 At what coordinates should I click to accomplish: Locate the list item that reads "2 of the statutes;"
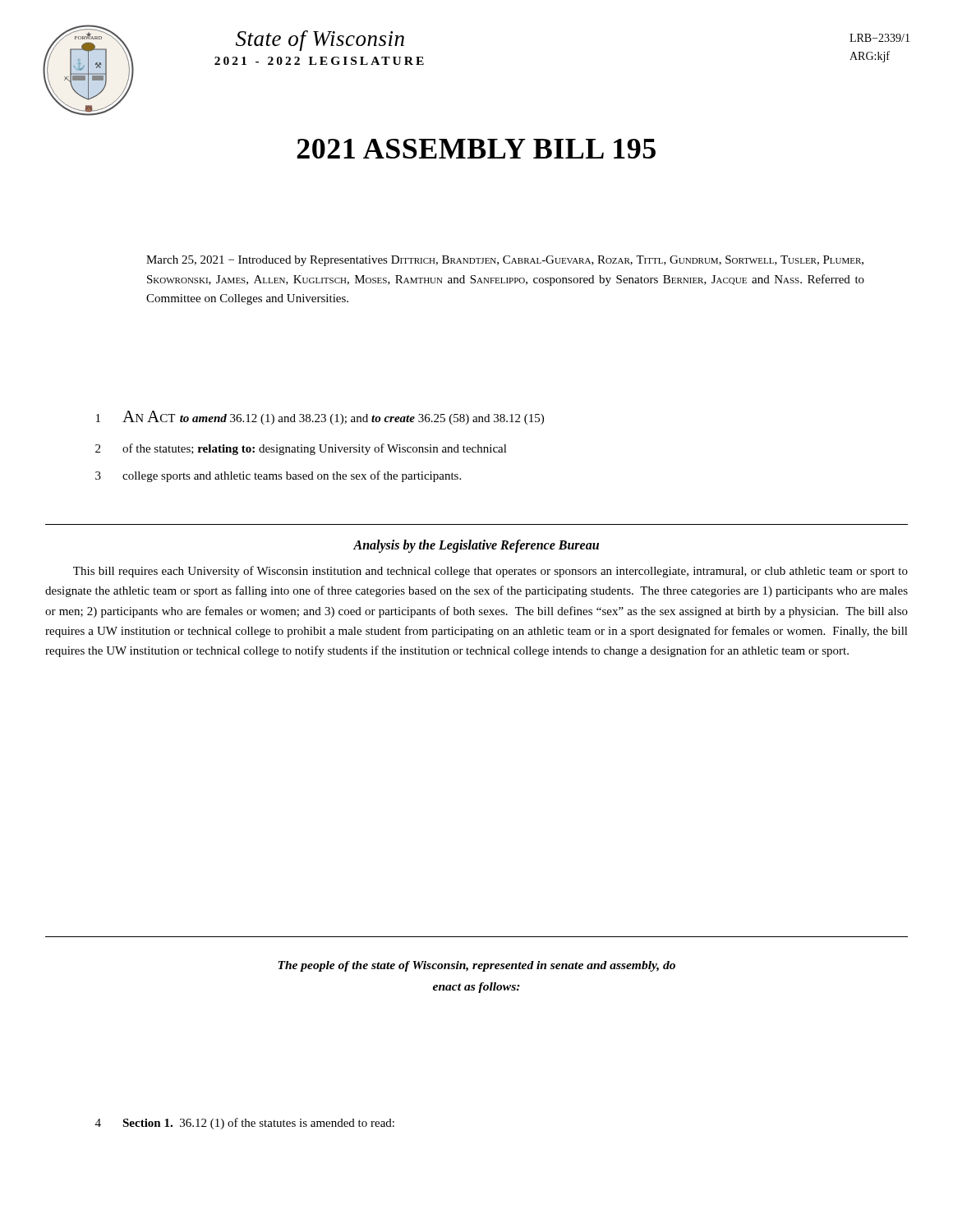coord(476,449)
